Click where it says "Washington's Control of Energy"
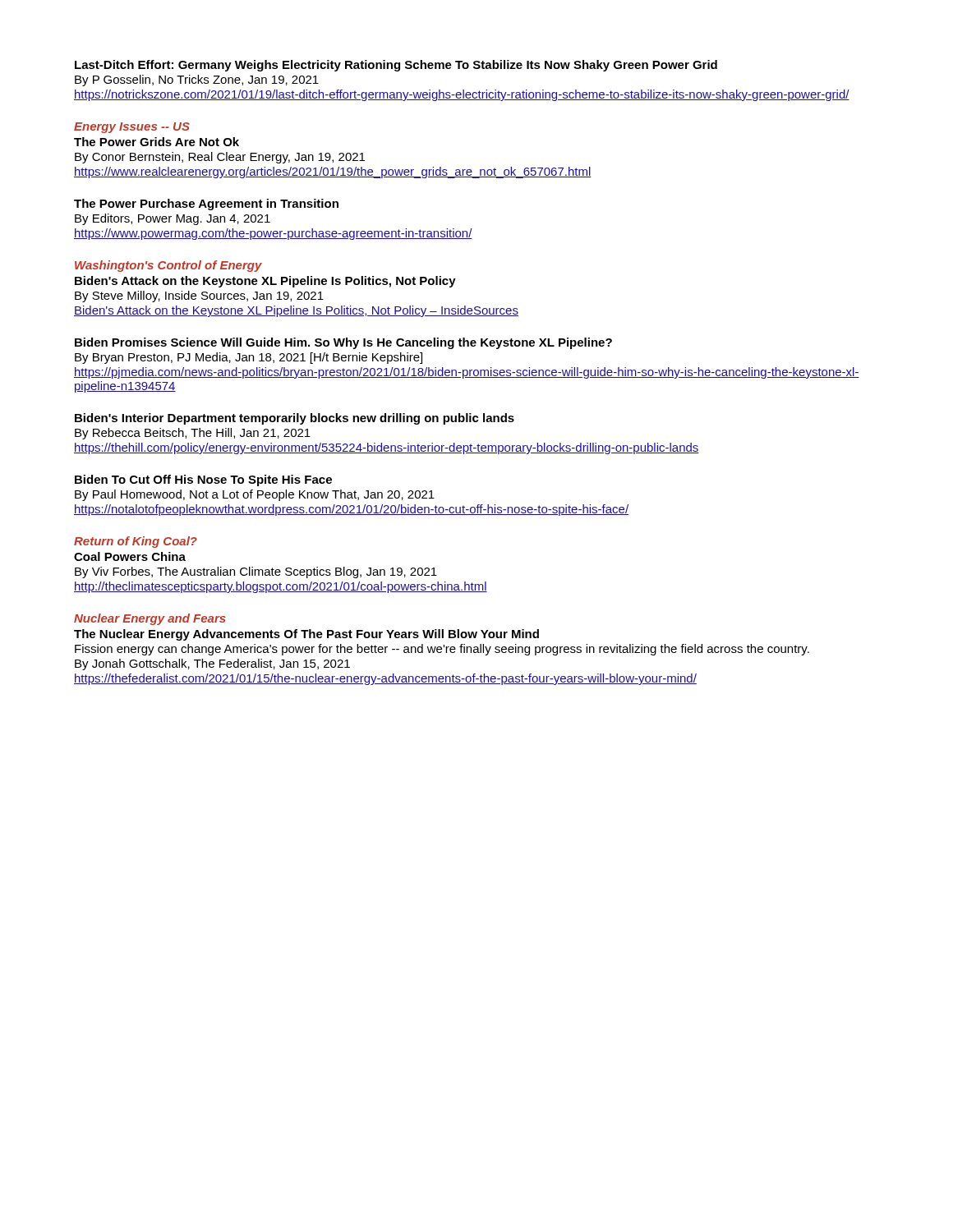The width and height of the screenshot is (953, 1232). (x=168, y=265)
